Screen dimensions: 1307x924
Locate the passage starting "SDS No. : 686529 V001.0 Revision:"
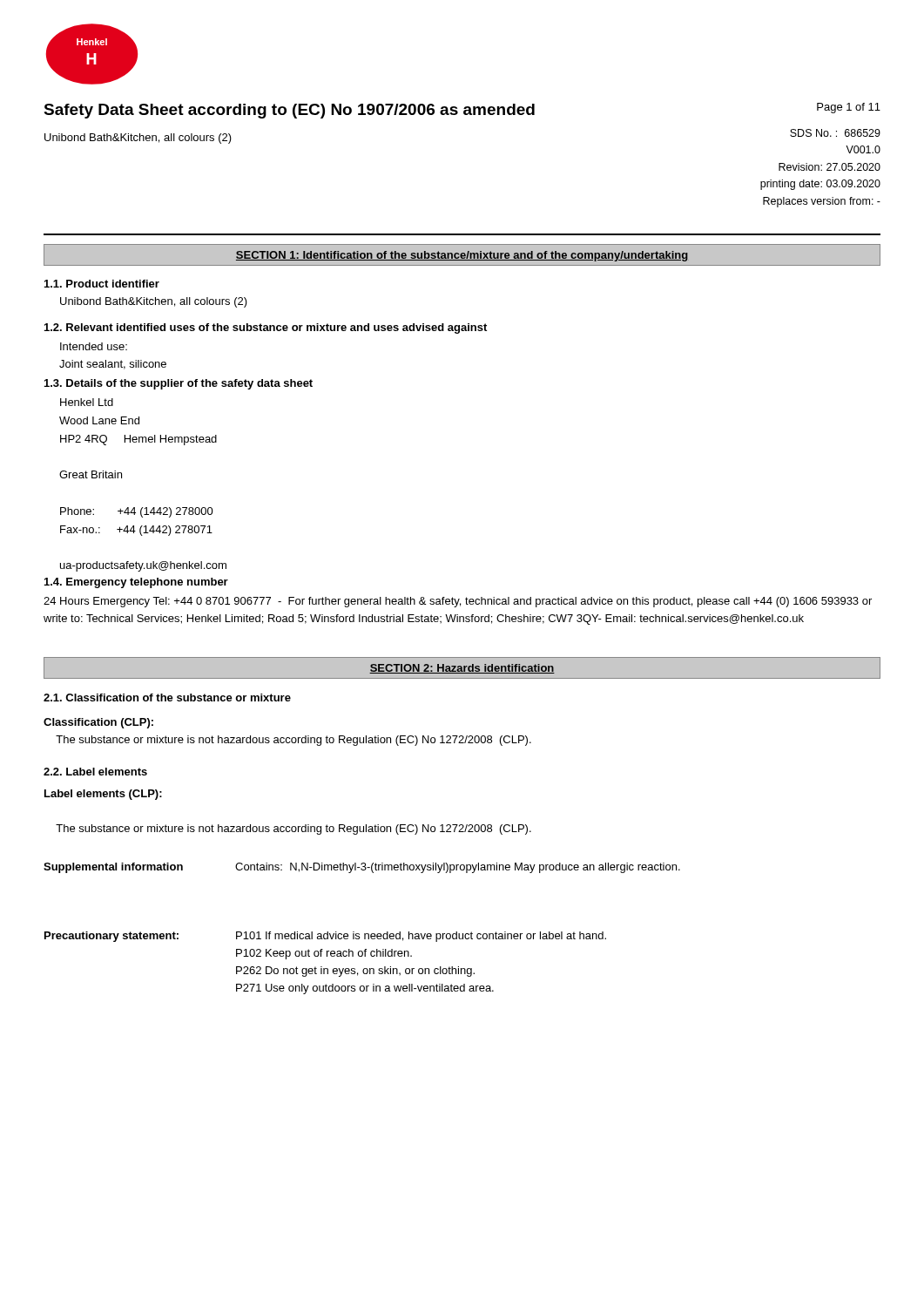pos(820,167)
